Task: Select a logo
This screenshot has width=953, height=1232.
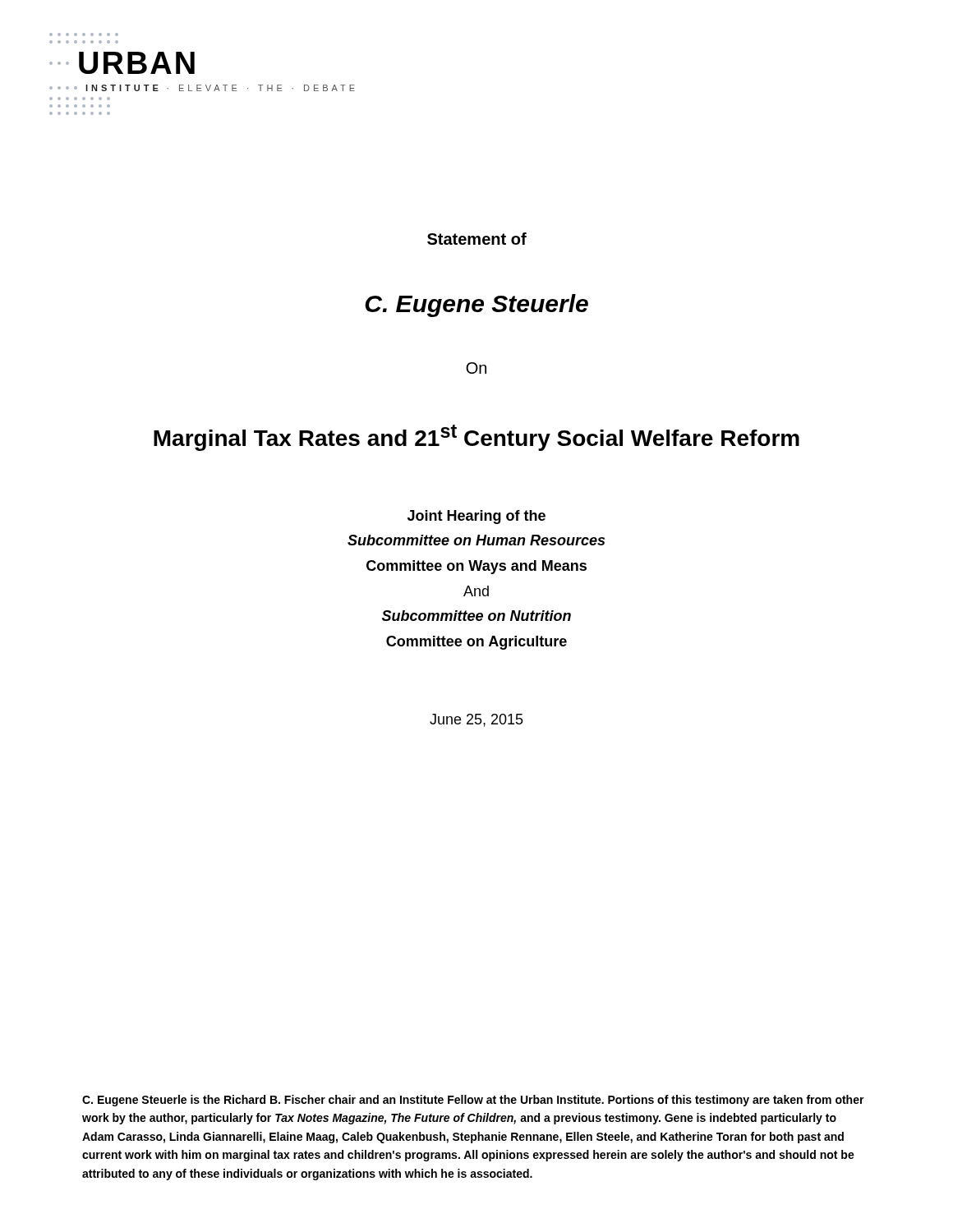Action: [x=222, y=76]
